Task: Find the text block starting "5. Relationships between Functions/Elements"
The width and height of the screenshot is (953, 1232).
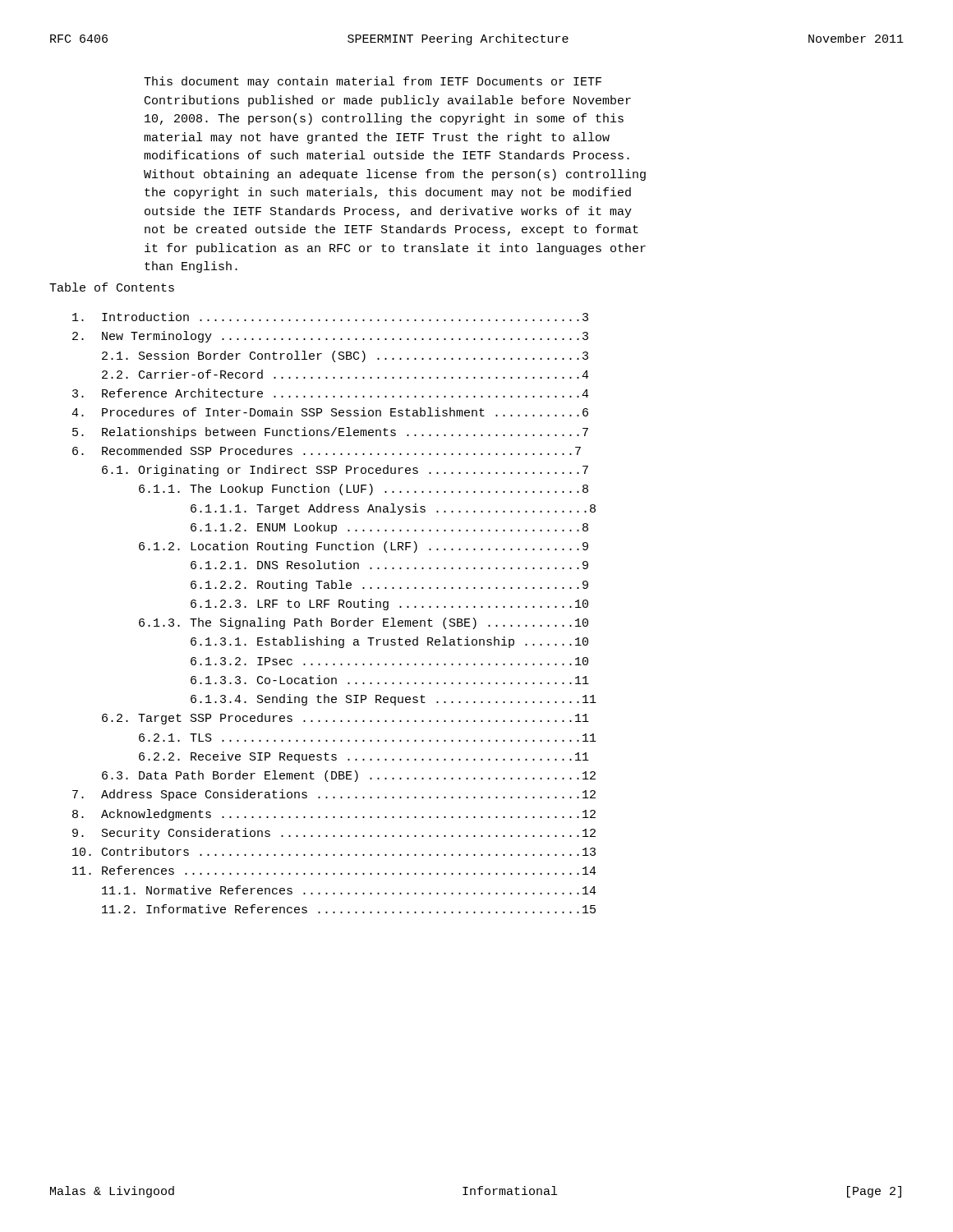Action: pyautogui.click(x=319, y=433)
